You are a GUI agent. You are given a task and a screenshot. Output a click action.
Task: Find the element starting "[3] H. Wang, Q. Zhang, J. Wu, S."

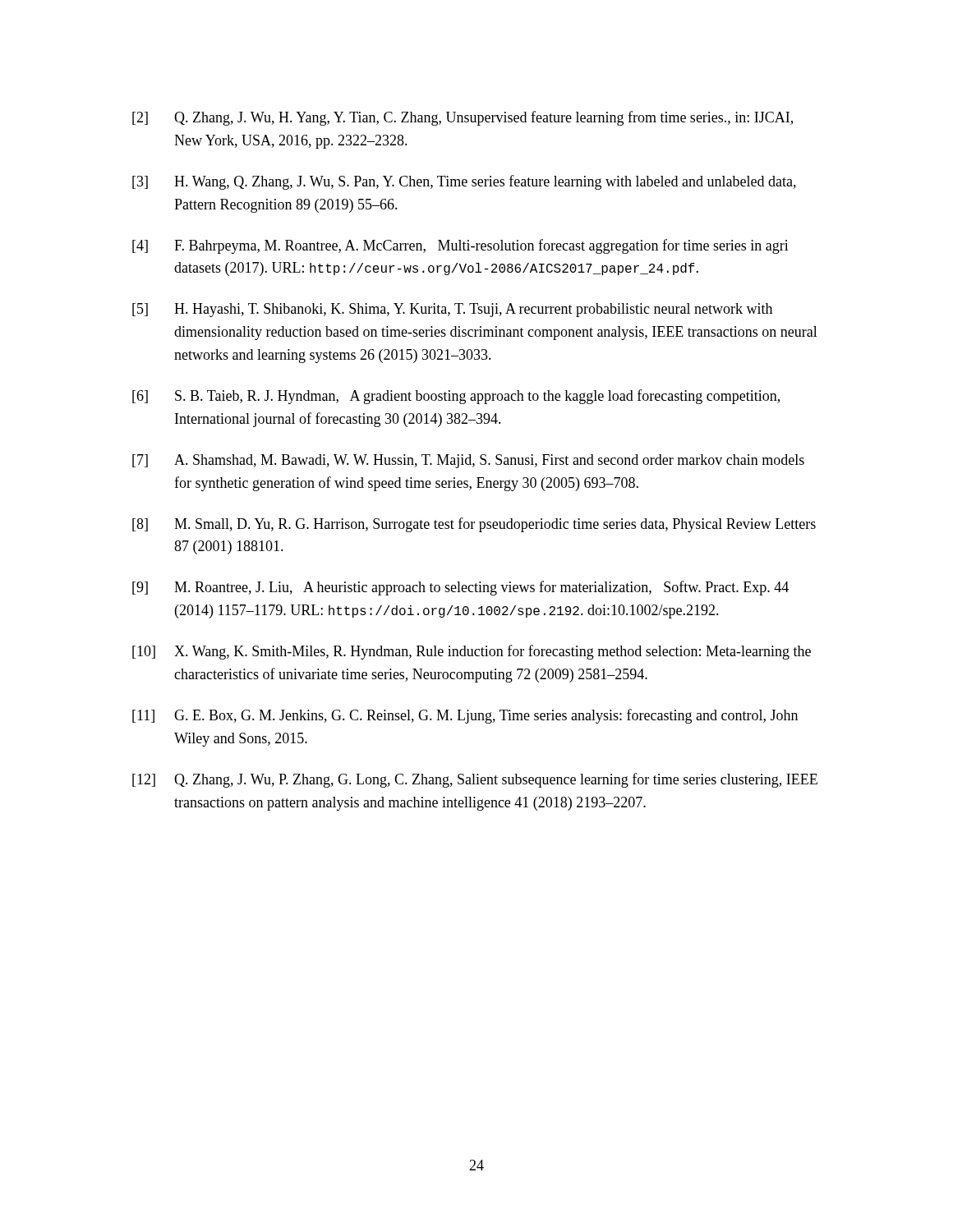[x=476, y=194]
